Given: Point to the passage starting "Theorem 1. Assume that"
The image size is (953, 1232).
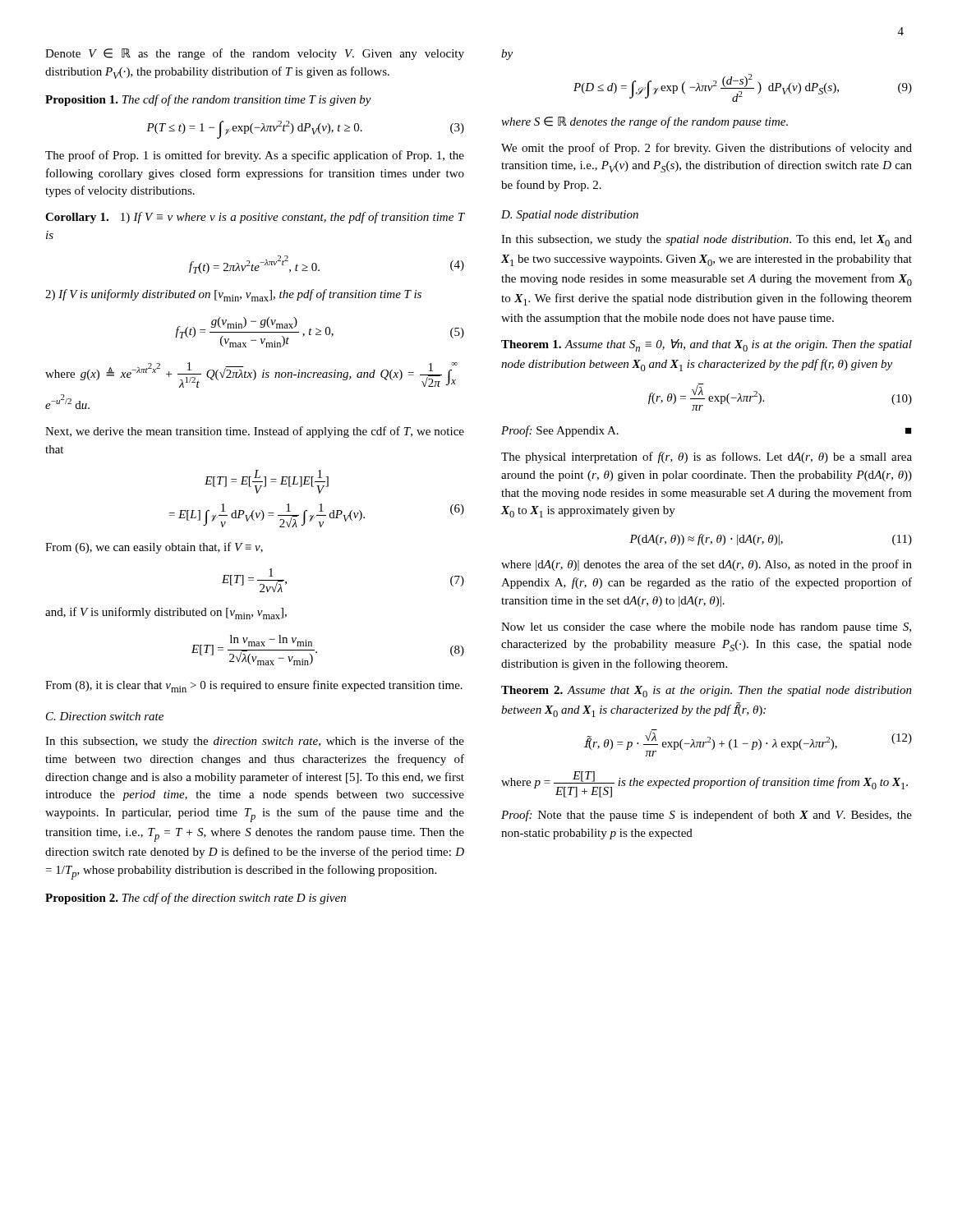Looking at the screenshot, I should (x=707, y=356).
